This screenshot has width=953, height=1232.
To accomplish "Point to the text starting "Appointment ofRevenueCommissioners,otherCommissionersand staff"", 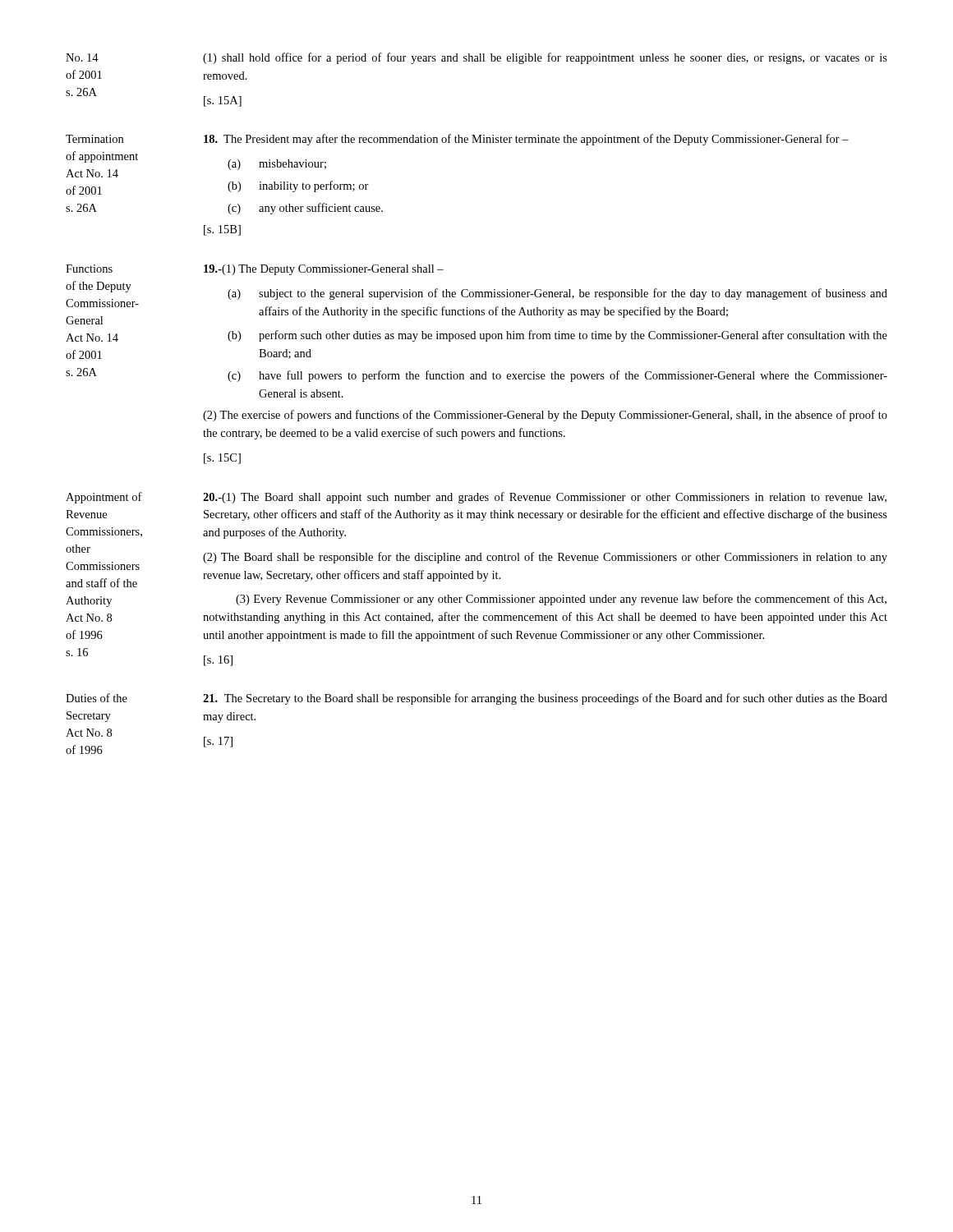I will 476,582.
